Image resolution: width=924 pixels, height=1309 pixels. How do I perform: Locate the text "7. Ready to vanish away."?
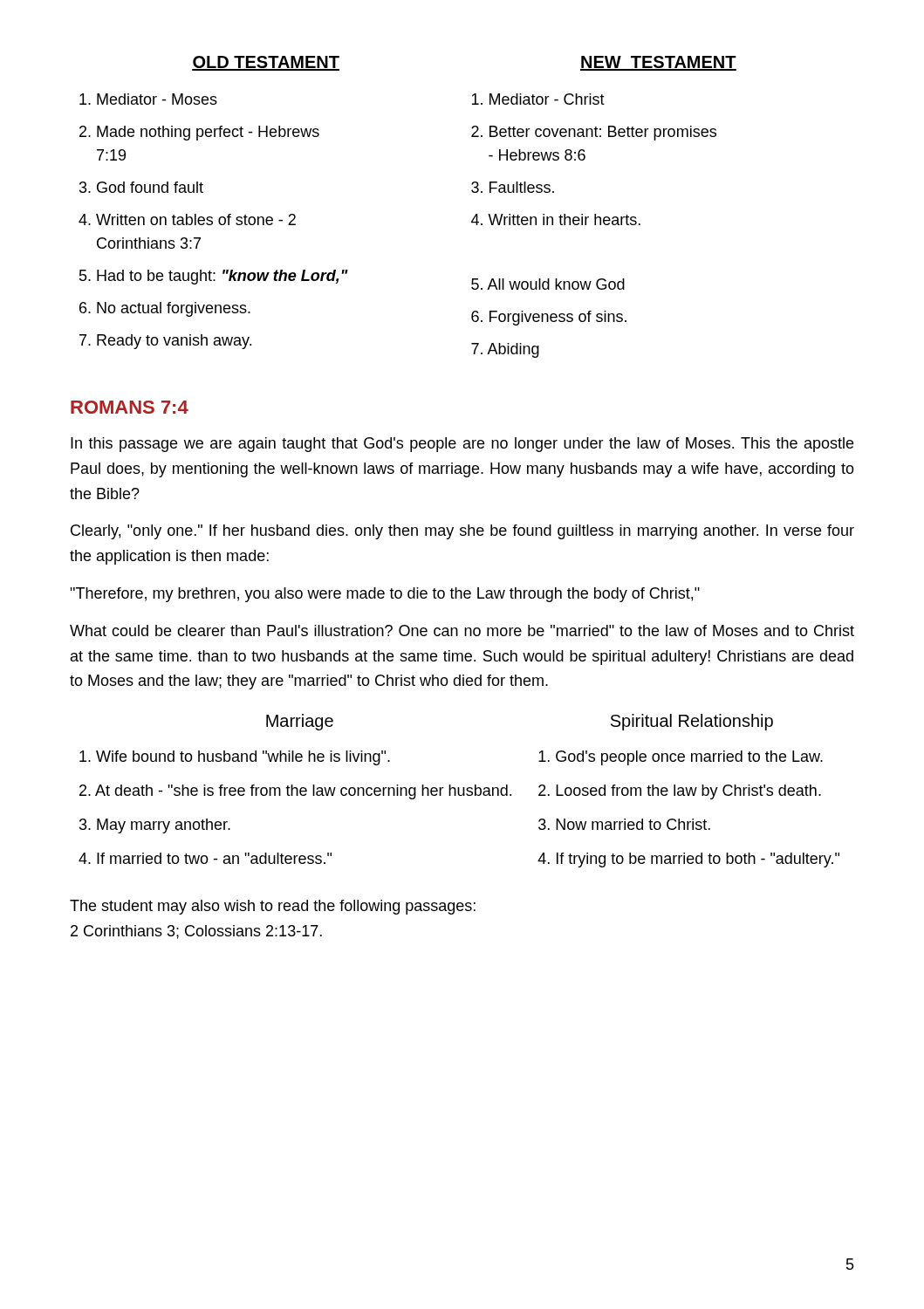click(x=166, y=340)
